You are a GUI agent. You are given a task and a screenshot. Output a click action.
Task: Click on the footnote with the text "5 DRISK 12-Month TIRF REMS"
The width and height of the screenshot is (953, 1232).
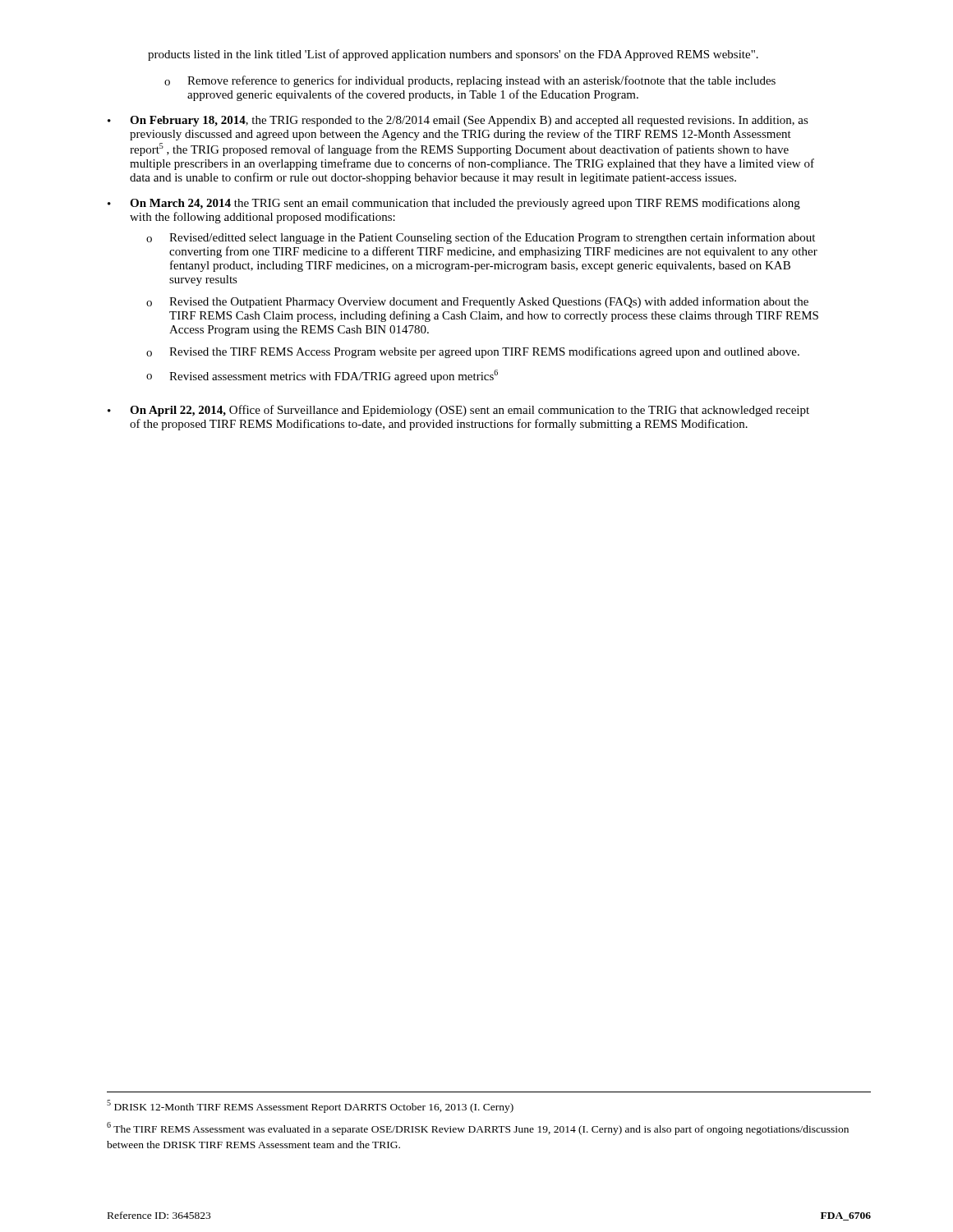310,1106
